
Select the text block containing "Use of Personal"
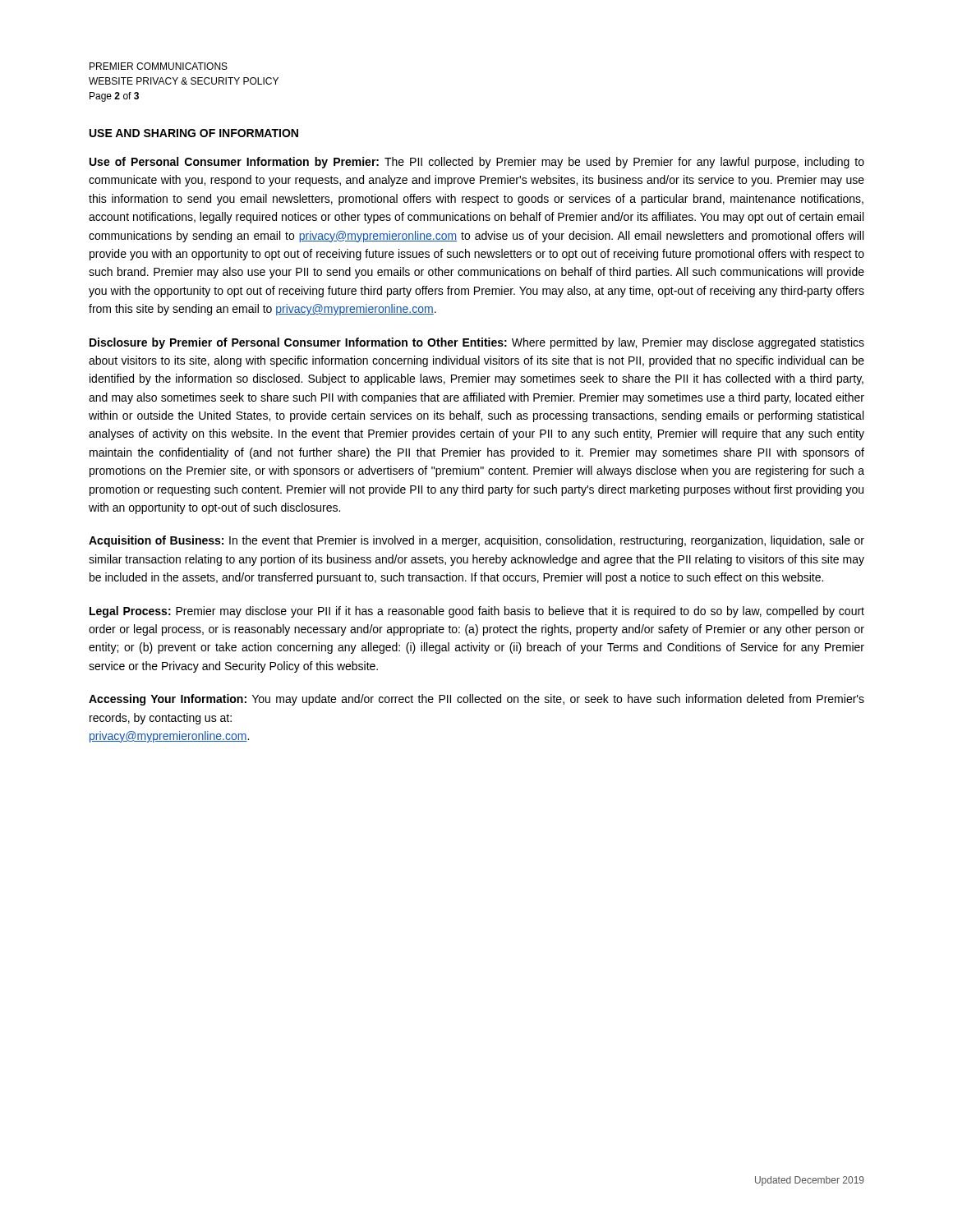(476, 235)
